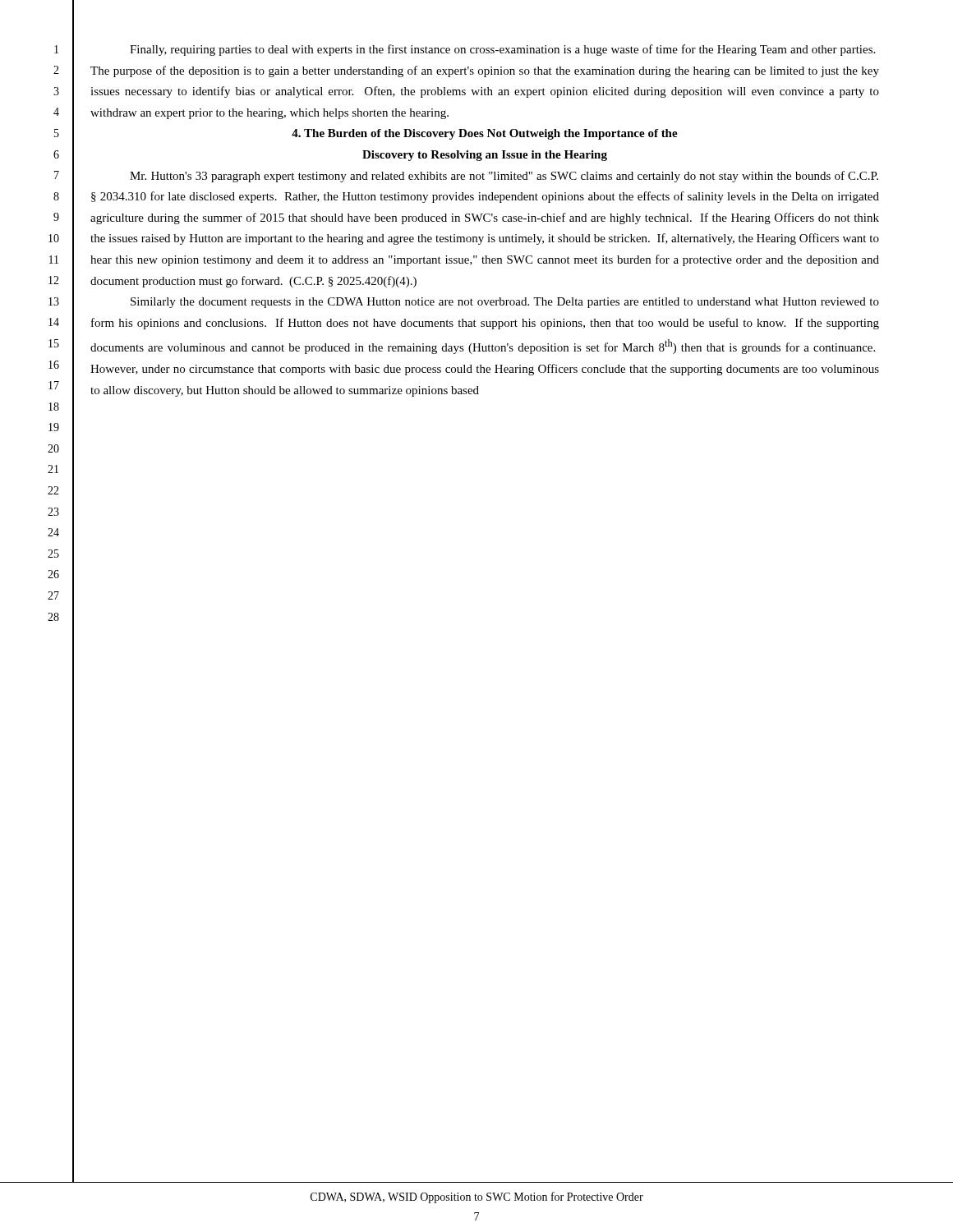This screenshot has height=1232, width=953.
Task: Click the passage that begins "Mr. Hutton's 33 paragraph expert testimony and related"
Action: [x=485, y=228]
